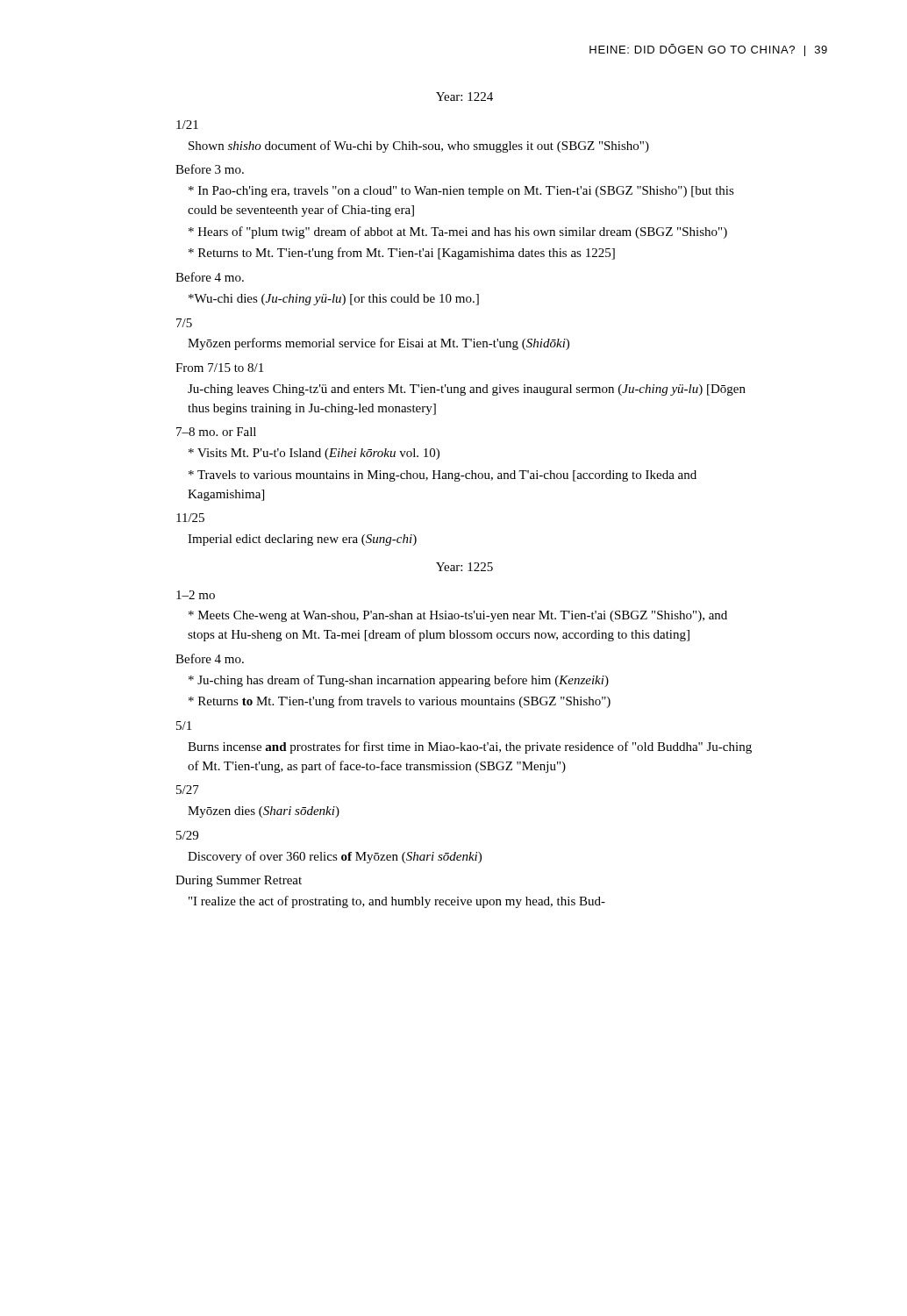907x1316 pixels.
Task: Select the text with the text "During Summer Retreat"
Action: (x=239, y=880)
